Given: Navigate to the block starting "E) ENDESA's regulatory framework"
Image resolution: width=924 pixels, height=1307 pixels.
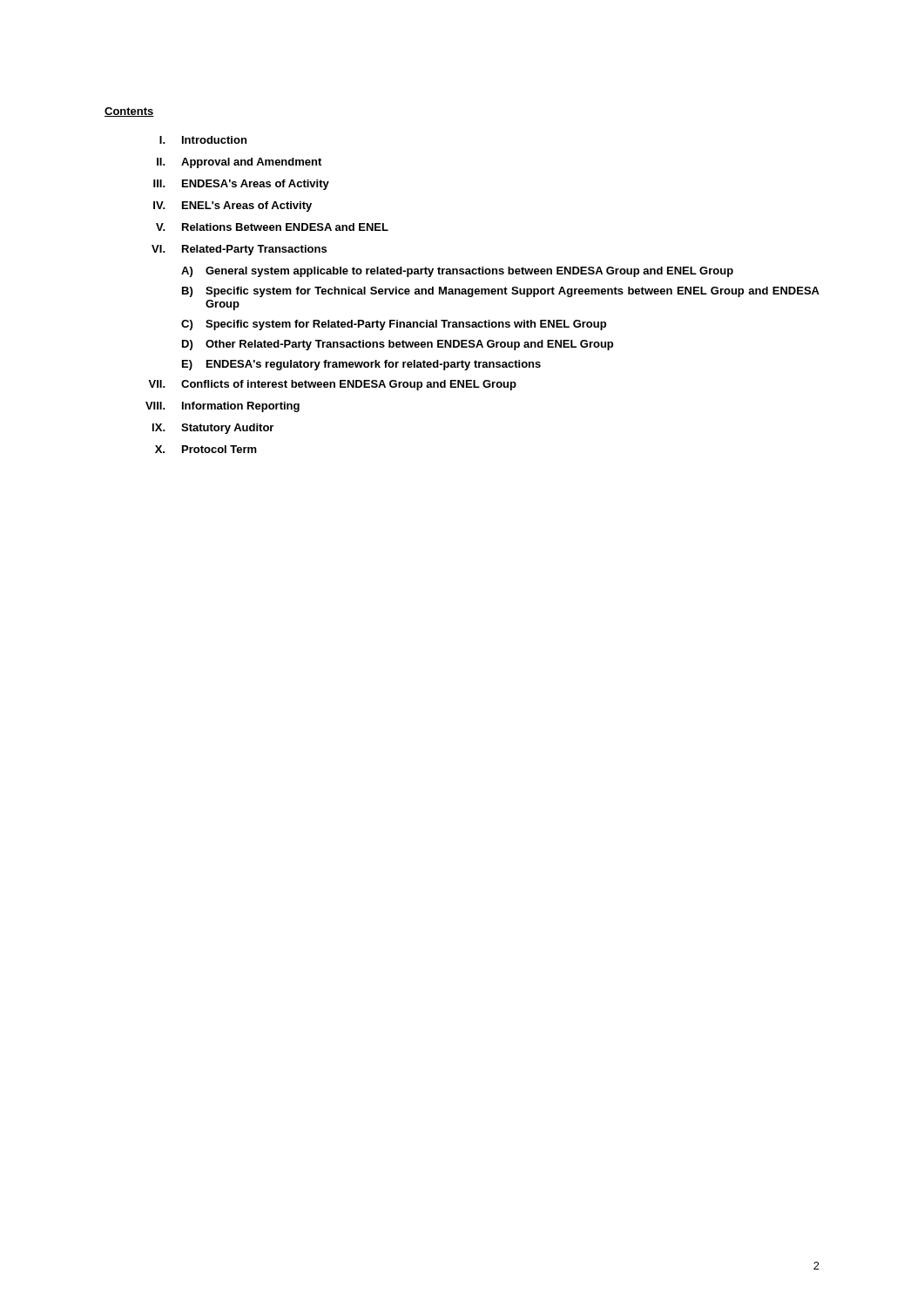Looking at the screenshot, I should [500, 364].
